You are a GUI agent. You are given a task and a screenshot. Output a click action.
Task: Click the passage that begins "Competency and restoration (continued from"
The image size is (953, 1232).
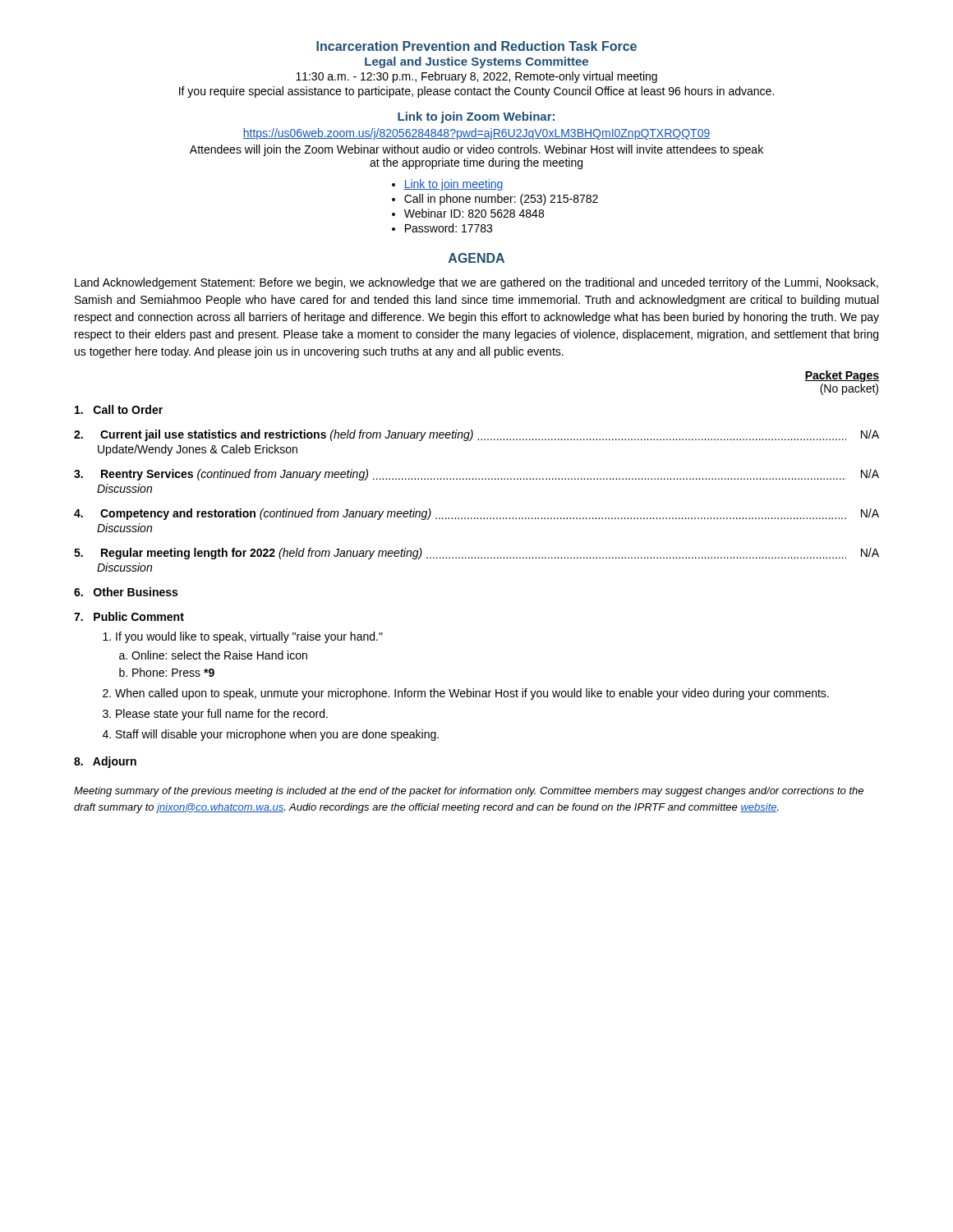click(476, 521)
